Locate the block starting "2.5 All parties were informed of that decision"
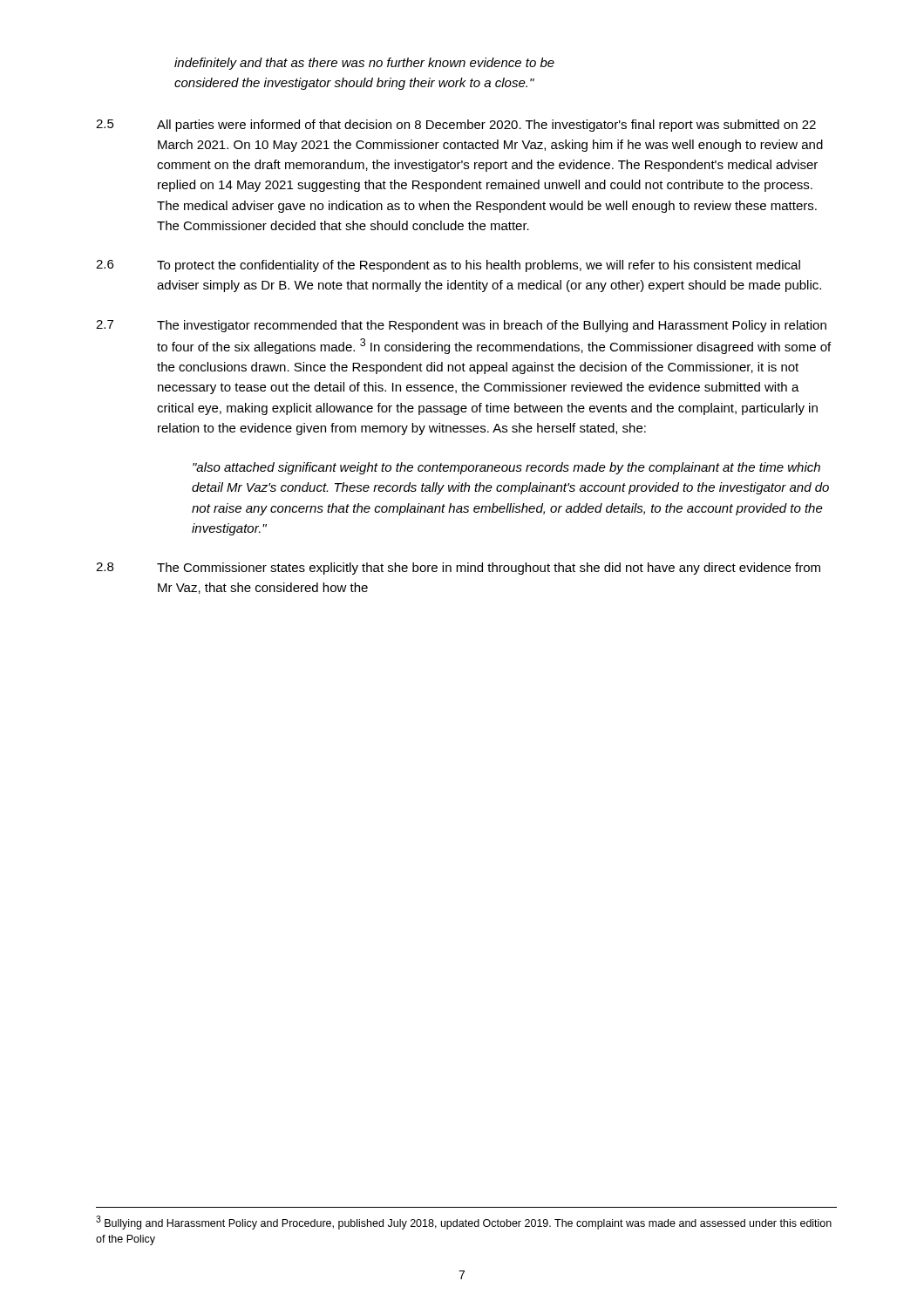The image size is (924, 1308). click(x=466, y=175)
